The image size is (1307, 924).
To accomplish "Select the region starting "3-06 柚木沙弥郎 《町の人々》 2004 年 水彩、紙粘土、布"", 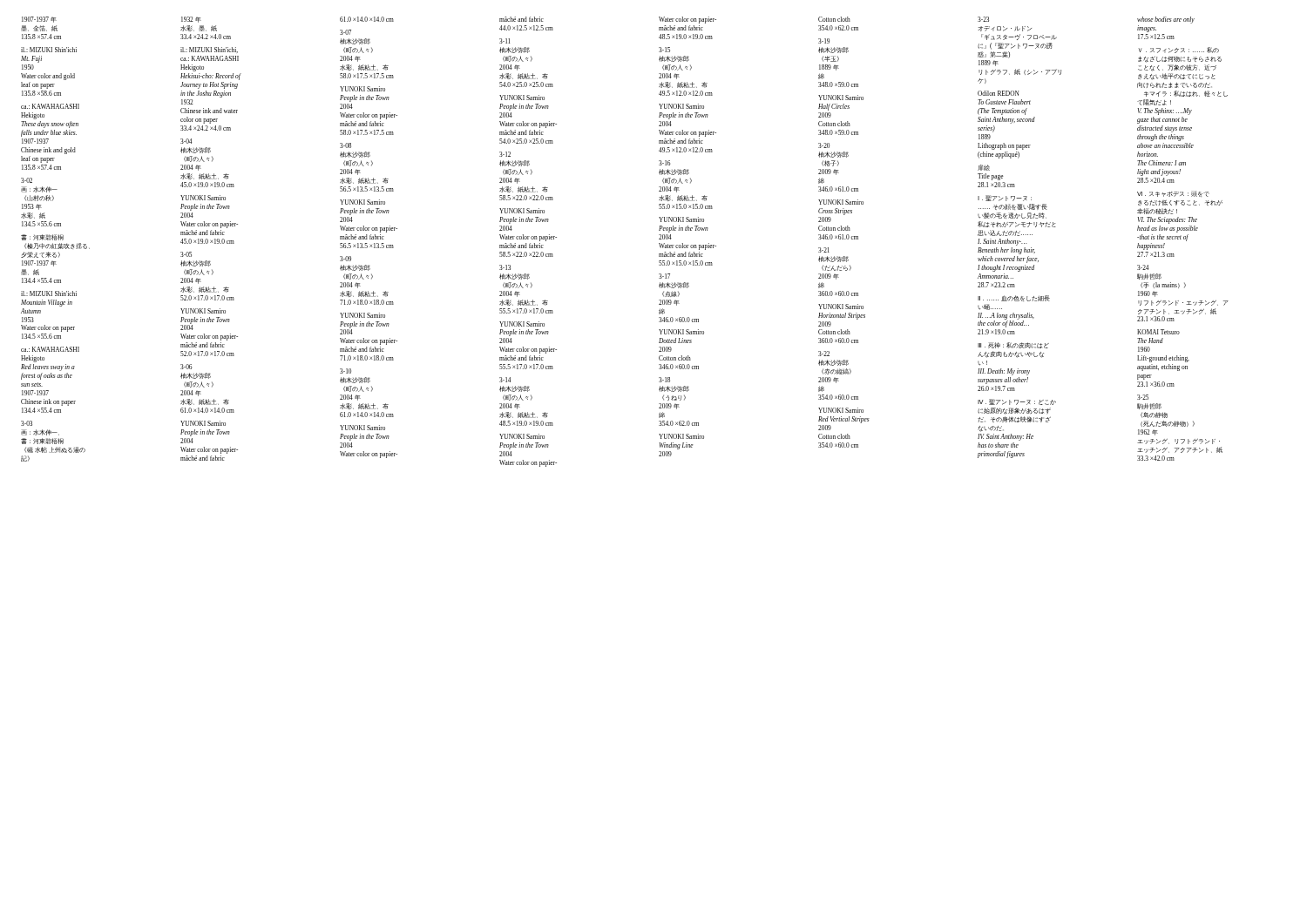I will tap(186, 367).
